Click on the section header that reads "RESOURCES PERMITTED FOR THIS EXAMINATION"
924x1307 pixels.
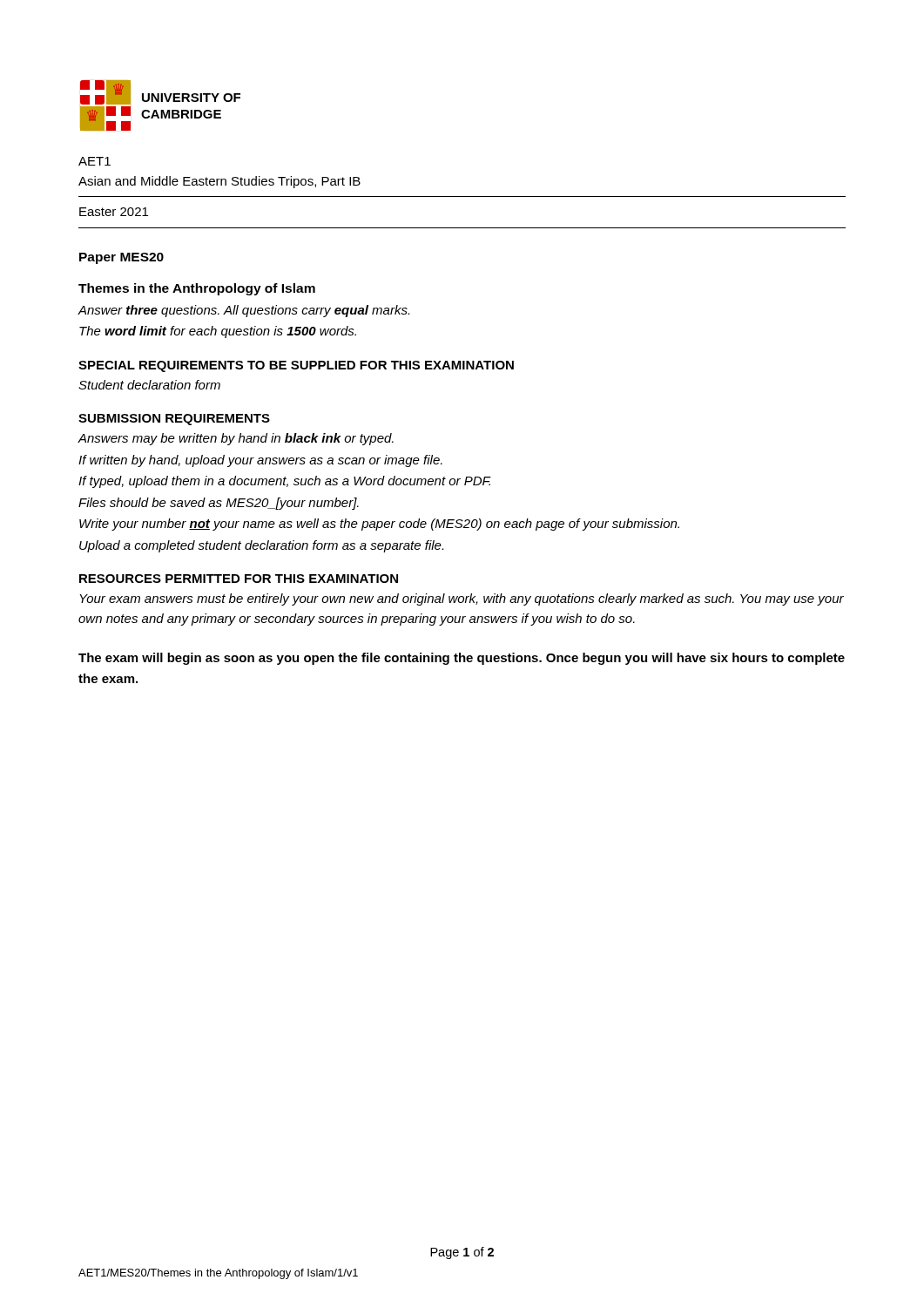[x=239, y=579]
